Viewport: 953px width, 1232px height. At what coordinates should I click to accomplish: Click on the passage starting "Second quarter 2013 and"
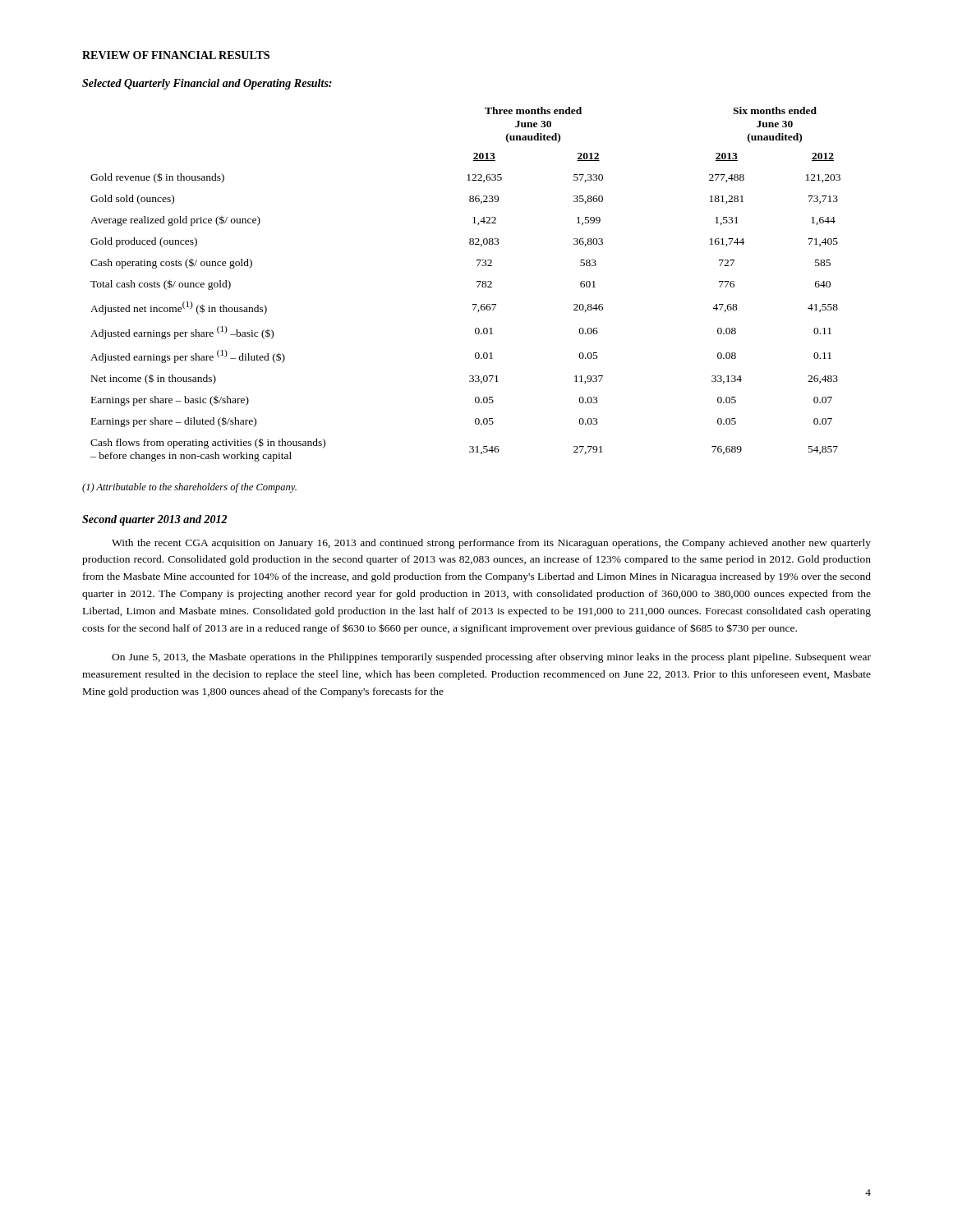point(155,519)
